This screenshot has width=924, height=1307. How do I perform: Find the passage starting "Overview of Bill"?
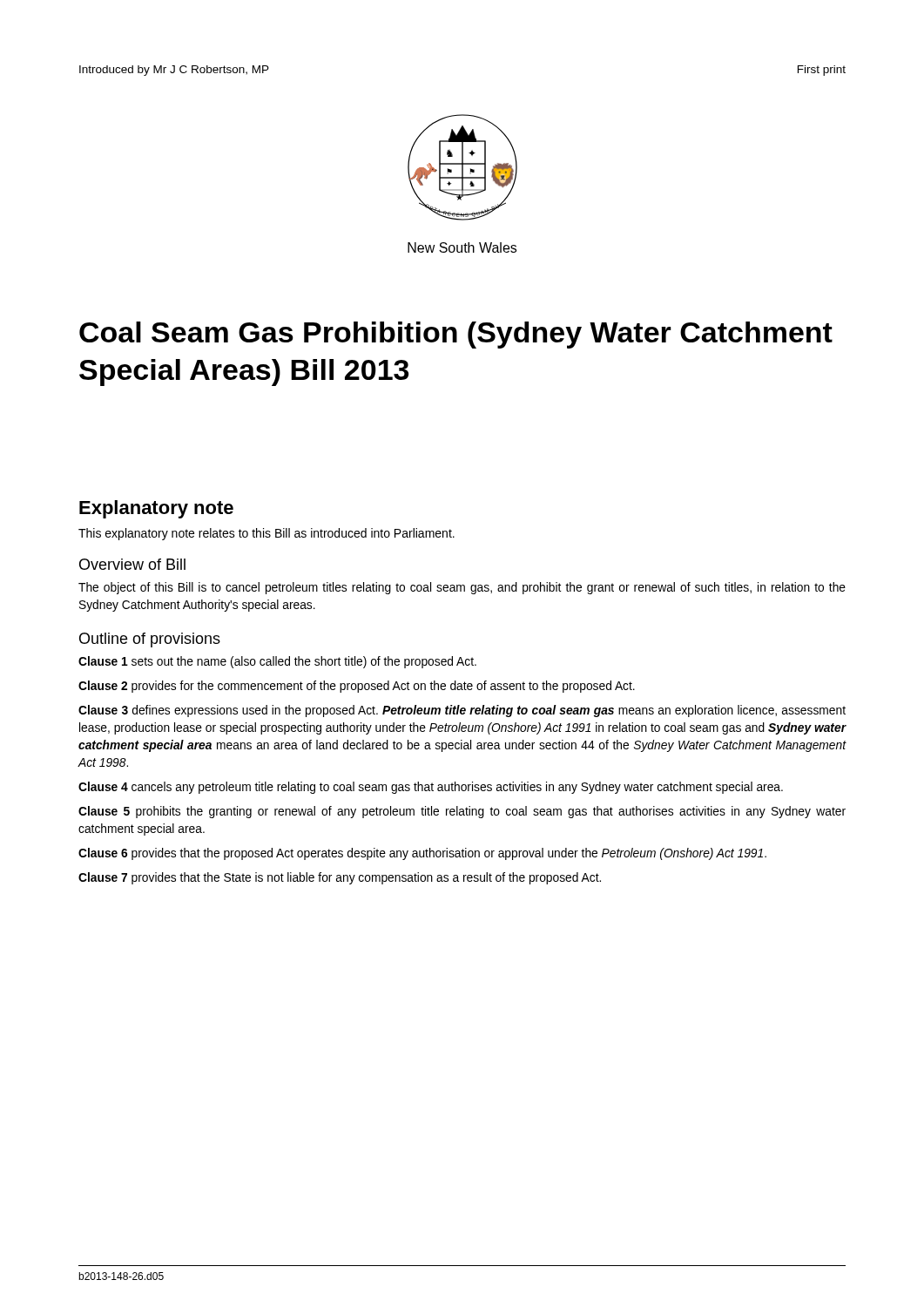tap(132, 565)
